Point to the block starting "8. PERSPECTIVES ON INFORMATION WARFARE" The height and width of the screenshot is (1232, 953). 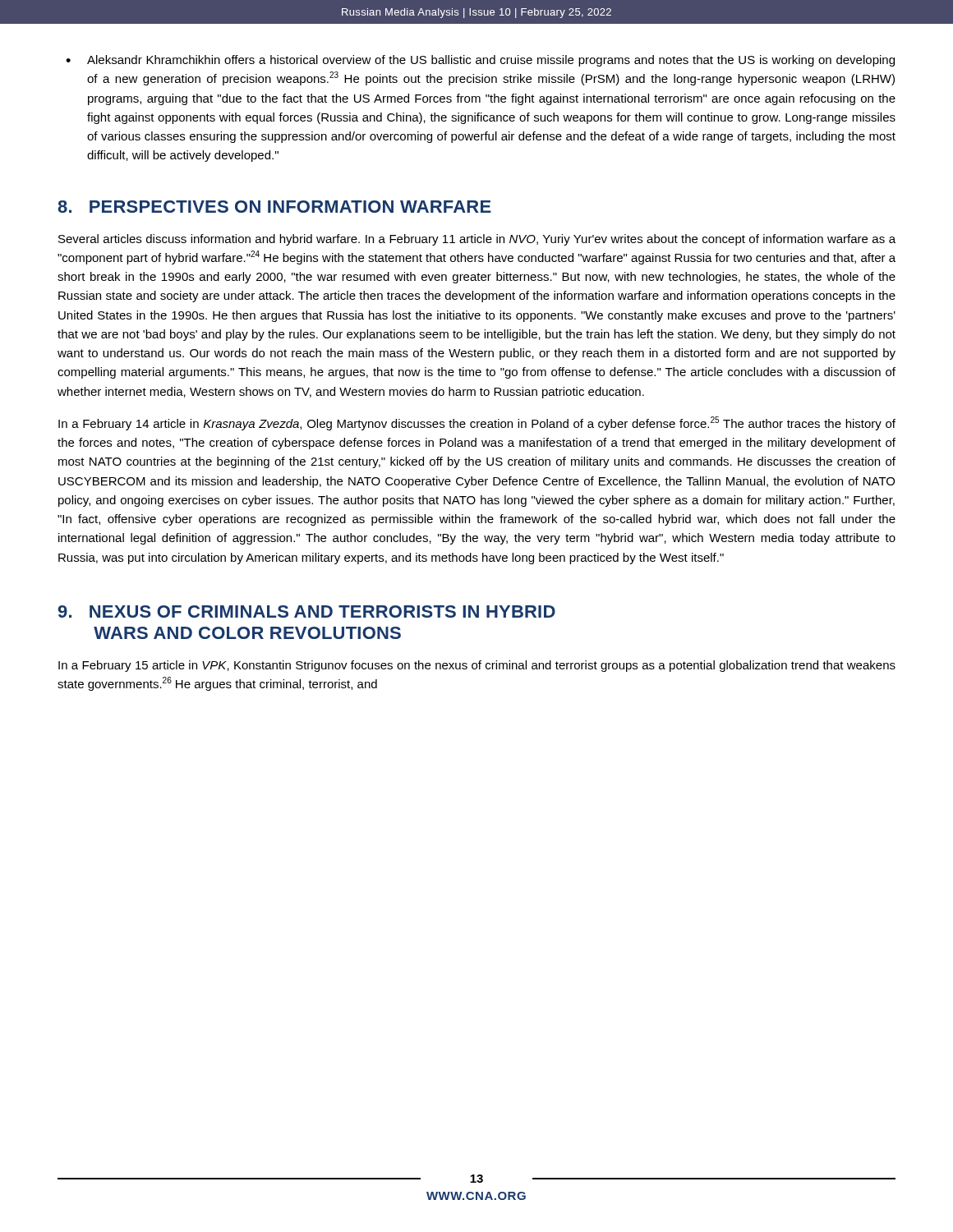pyautogui.click(x=275, y=206)
